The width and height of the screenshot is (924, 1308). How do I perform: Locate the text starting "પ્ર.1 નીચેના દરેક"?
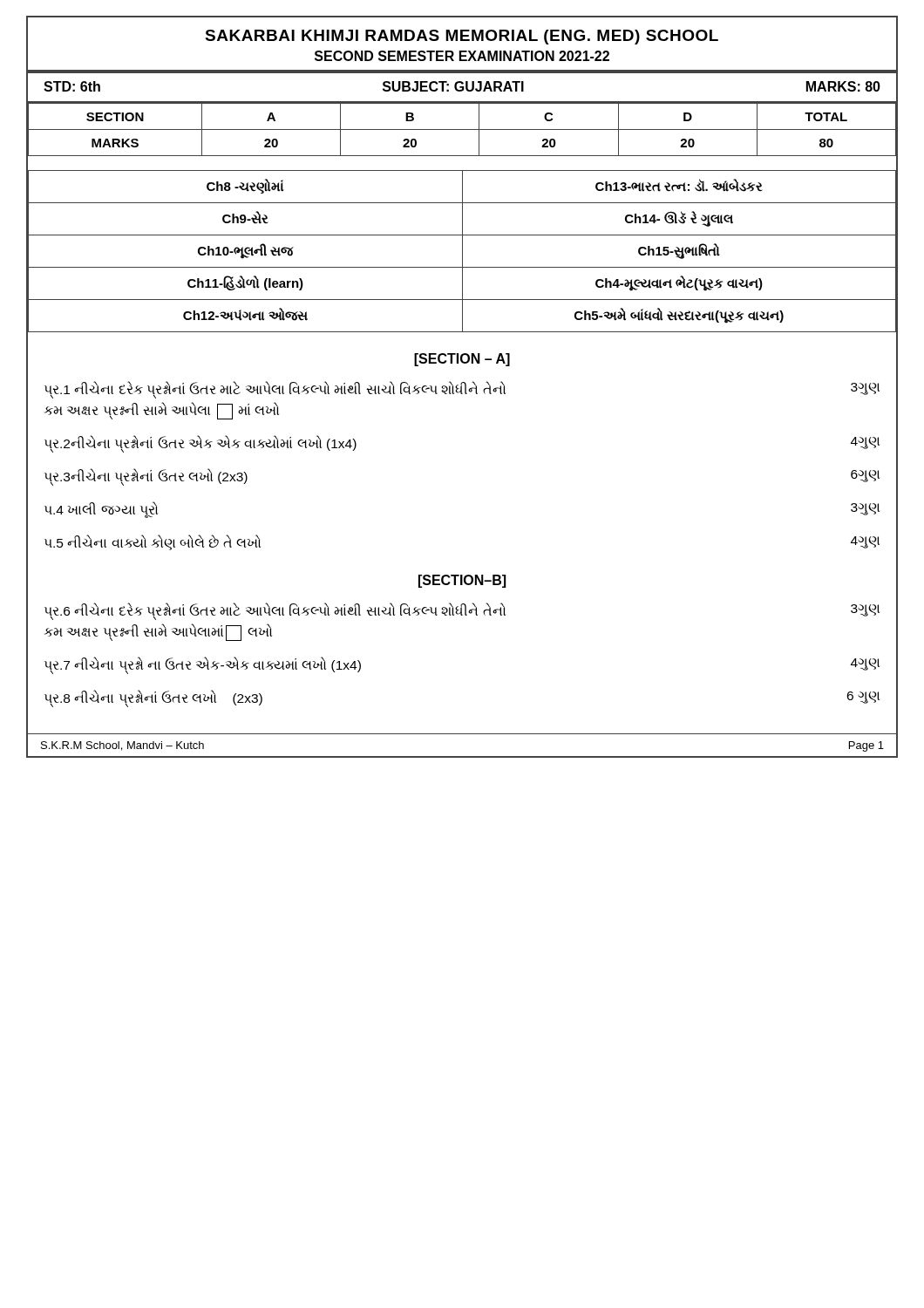(462, 400)
